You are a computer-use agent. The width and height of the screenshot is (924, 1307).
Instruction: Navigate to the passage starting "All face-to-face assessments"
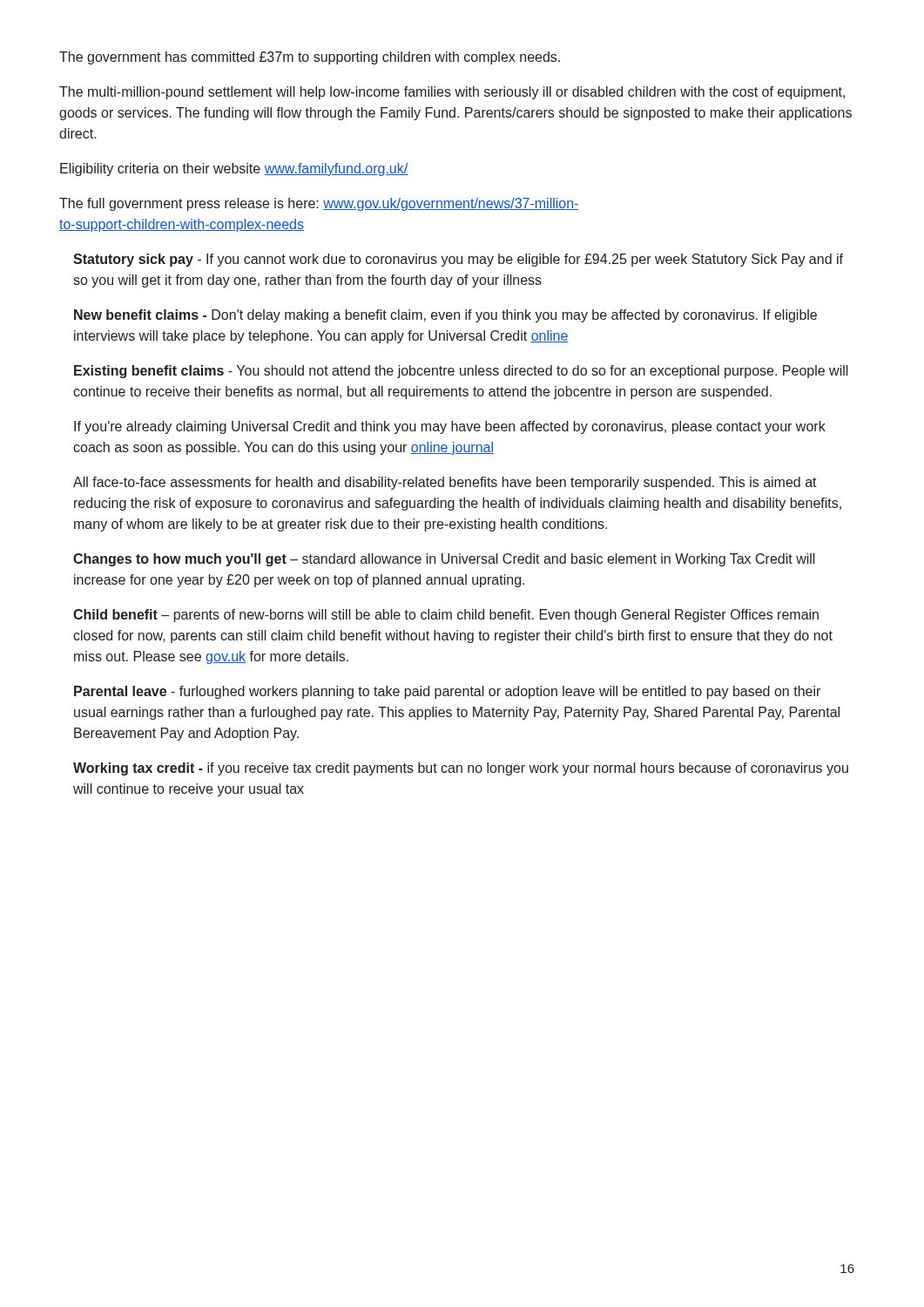tap(458, 503)
